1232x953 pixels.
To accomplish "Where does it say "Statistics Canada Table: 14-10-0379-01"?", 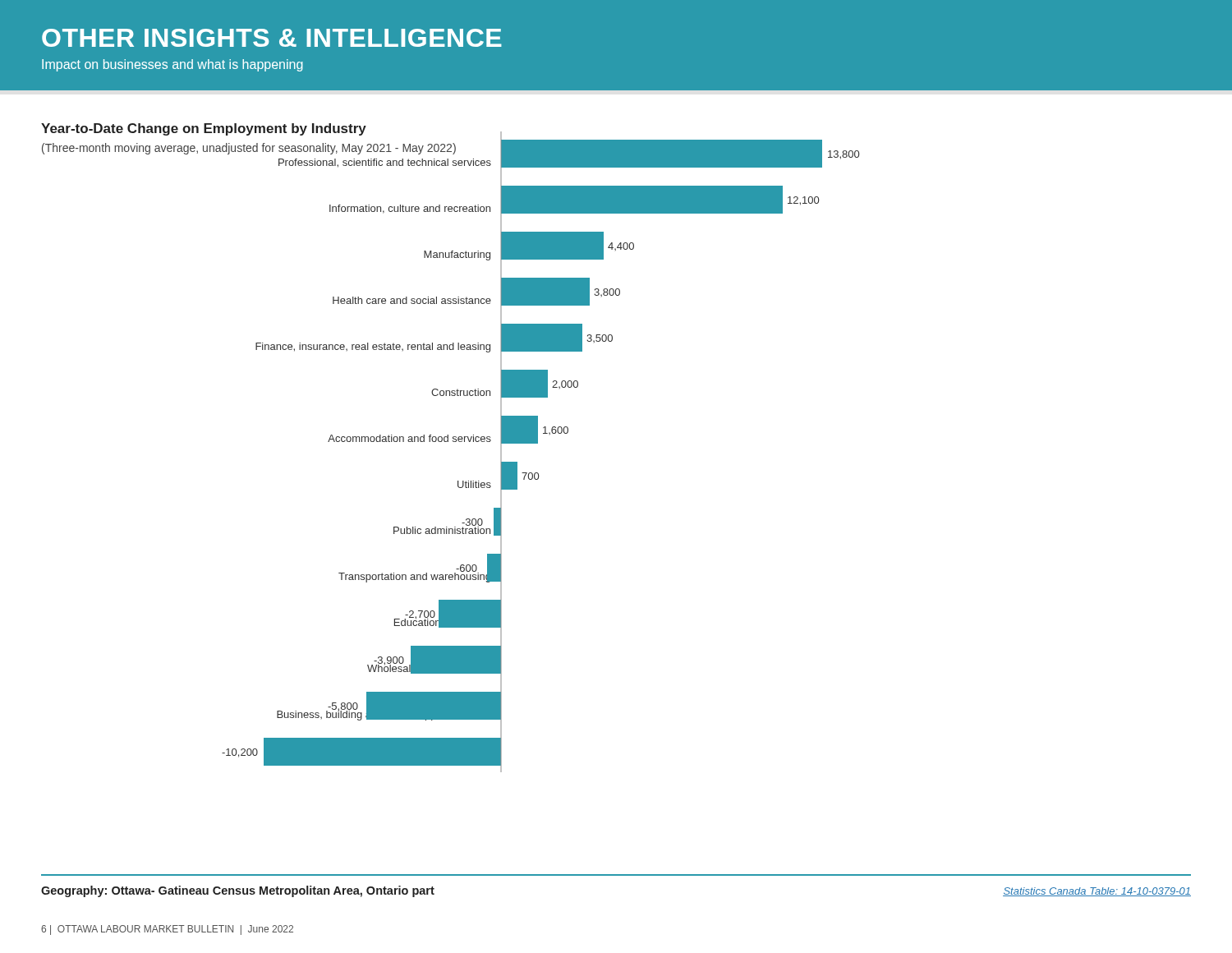I will coord(1097,891).
